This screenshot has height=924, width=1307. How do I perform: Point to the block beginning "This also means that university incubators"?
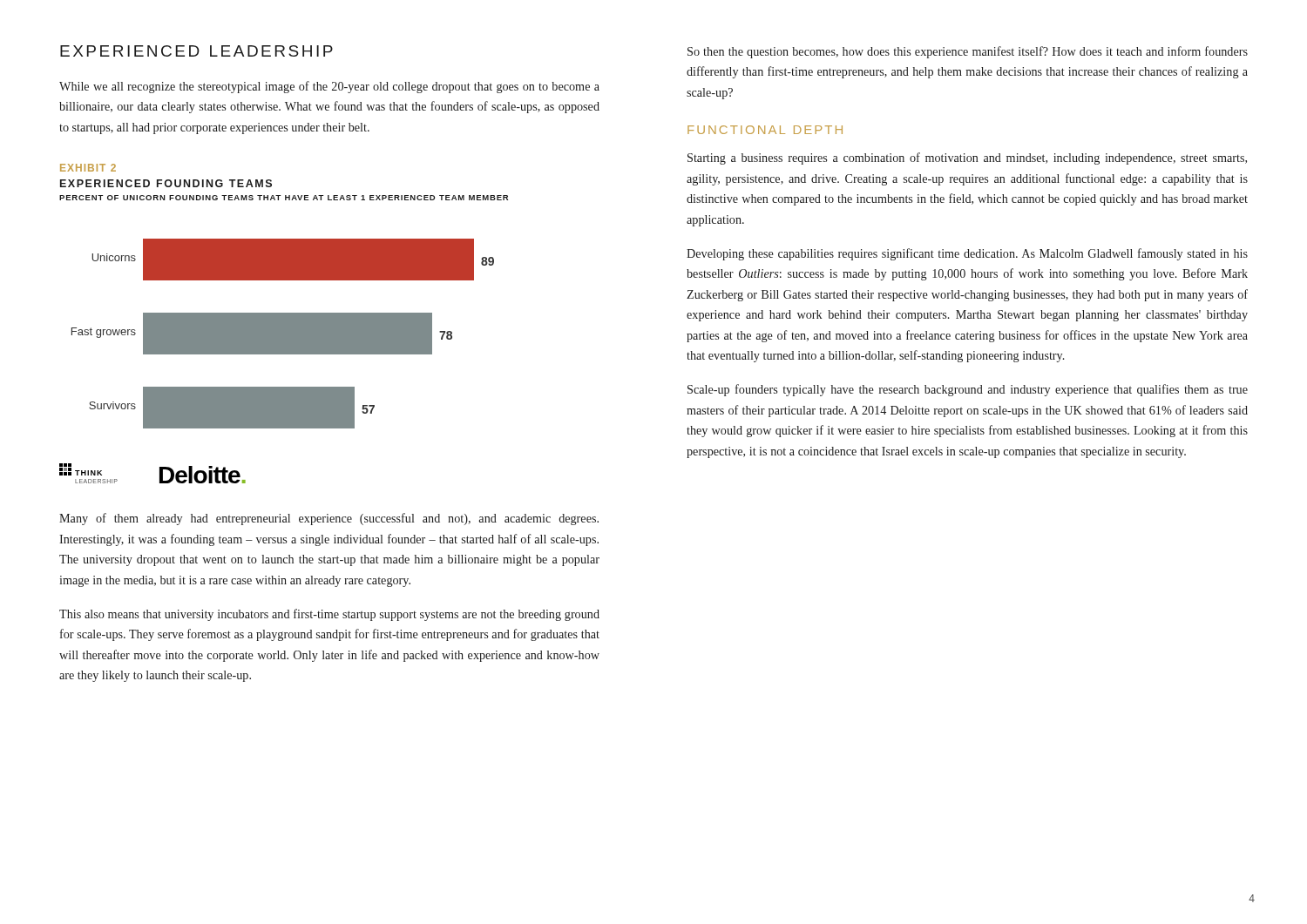pos(329,645)
